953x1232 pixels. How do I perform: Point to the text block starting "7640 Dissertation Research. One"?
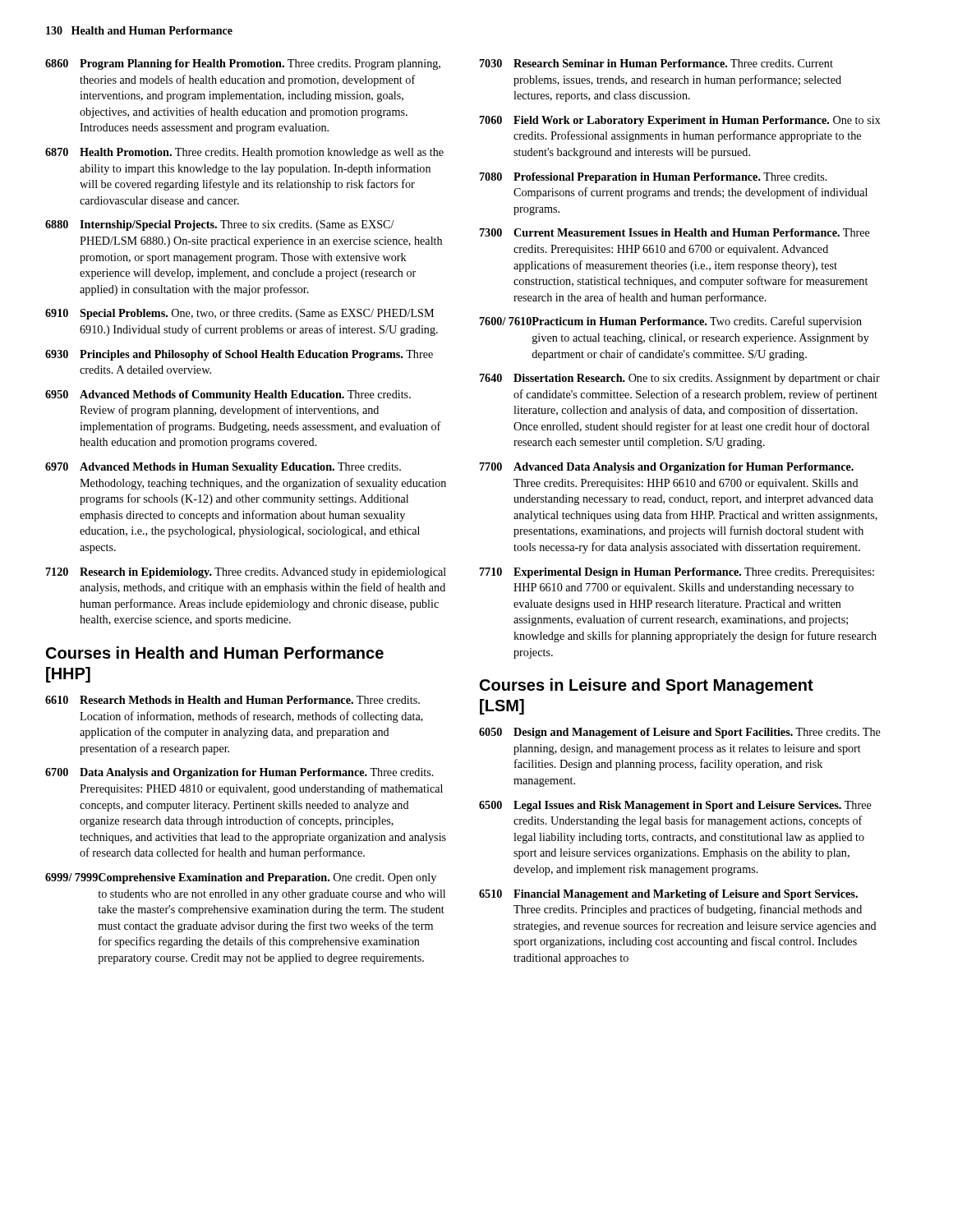tap(680, 411)
